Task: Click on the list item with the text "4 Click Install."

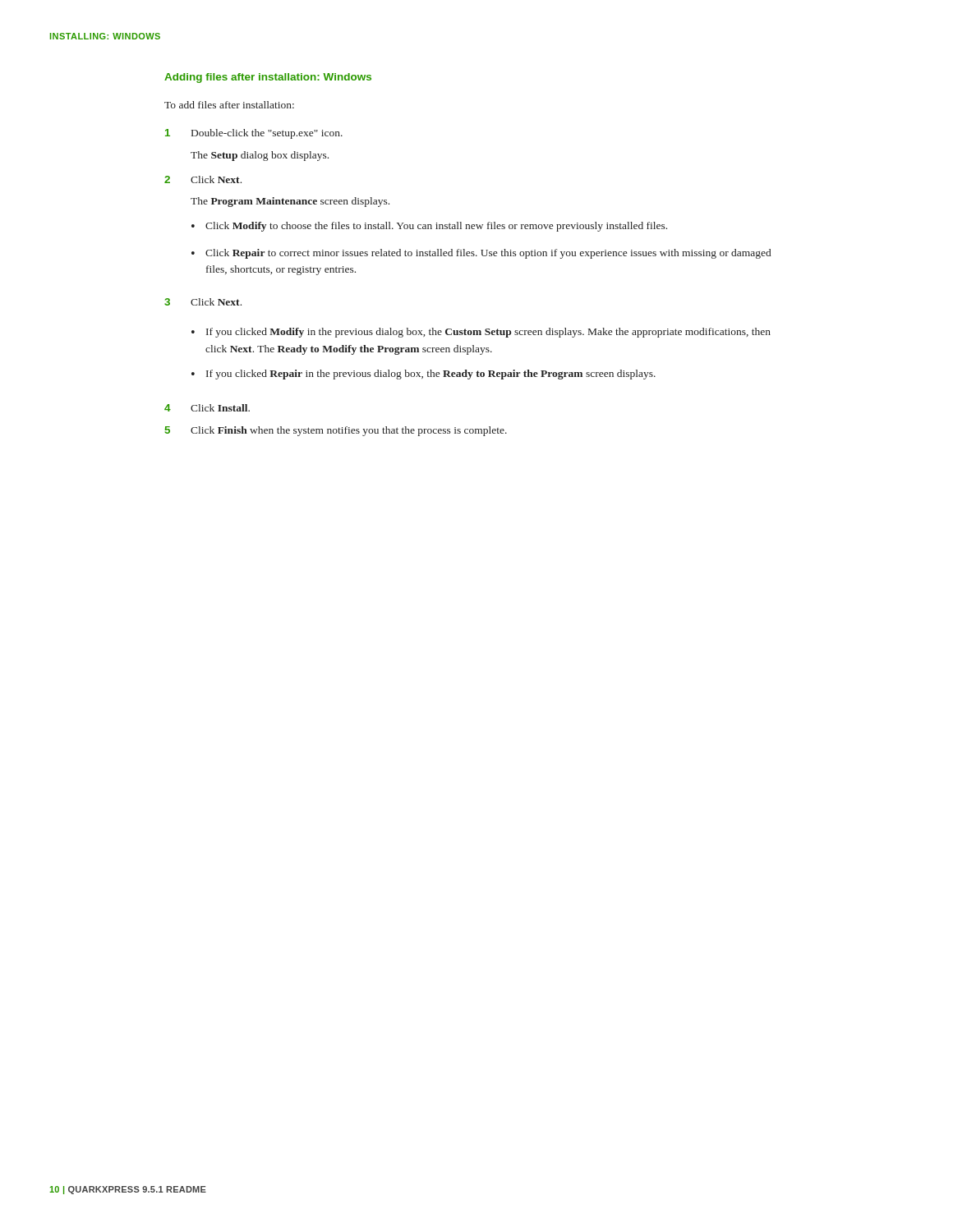Action: click(207, 408)
